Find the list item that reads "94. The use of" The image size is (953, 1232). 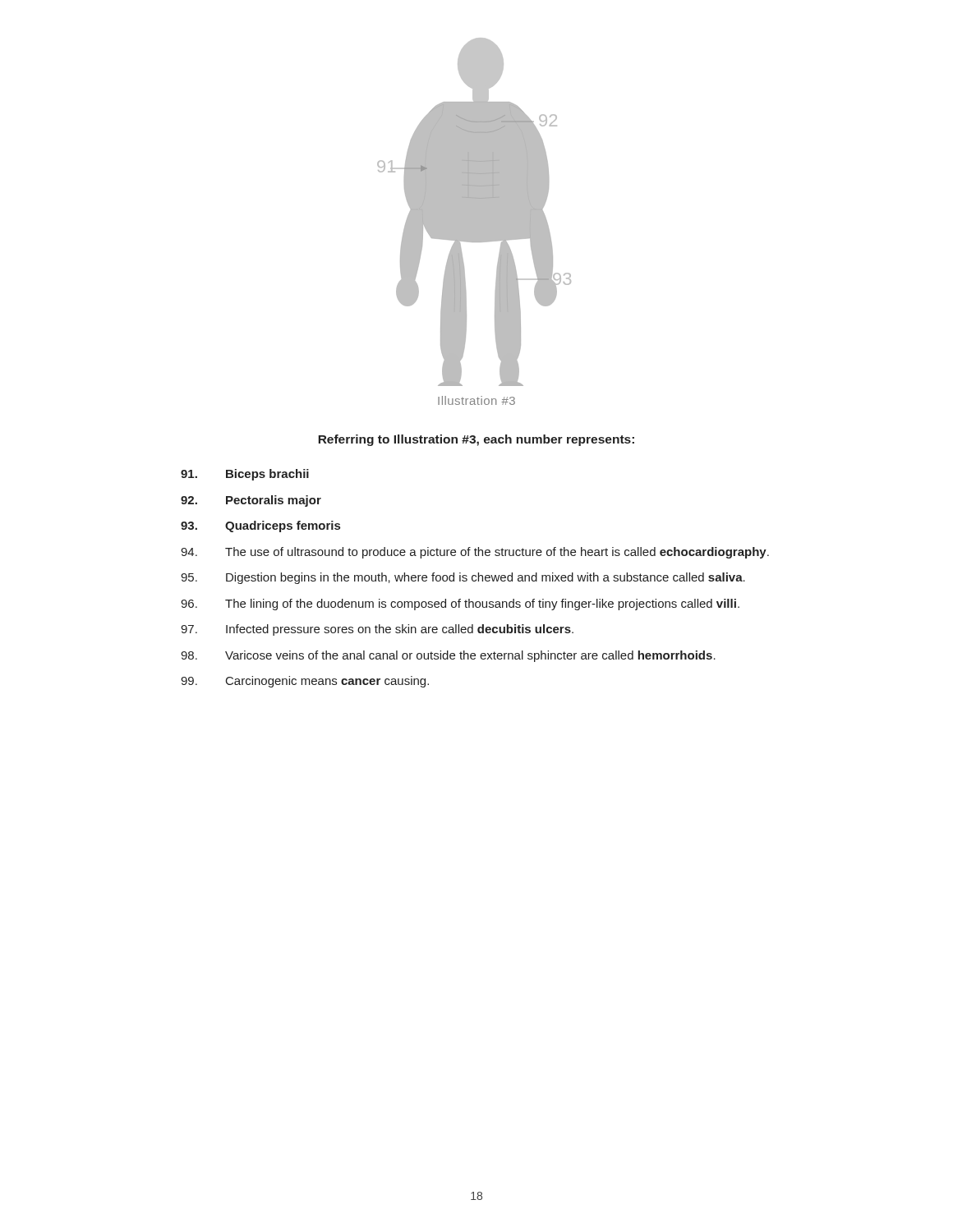click(x=476, y=552)
